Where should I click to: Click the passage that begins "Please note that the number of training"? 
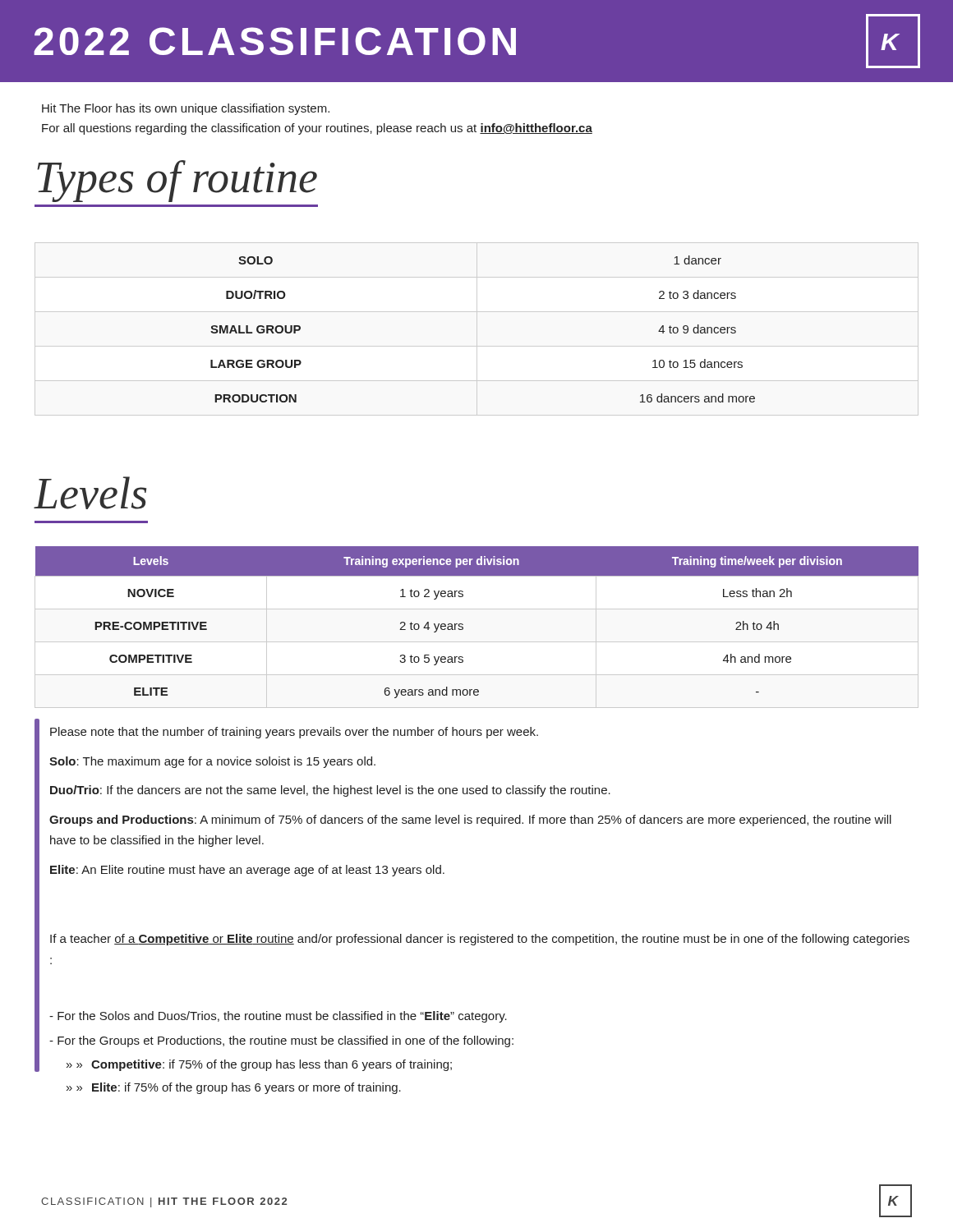481,800
